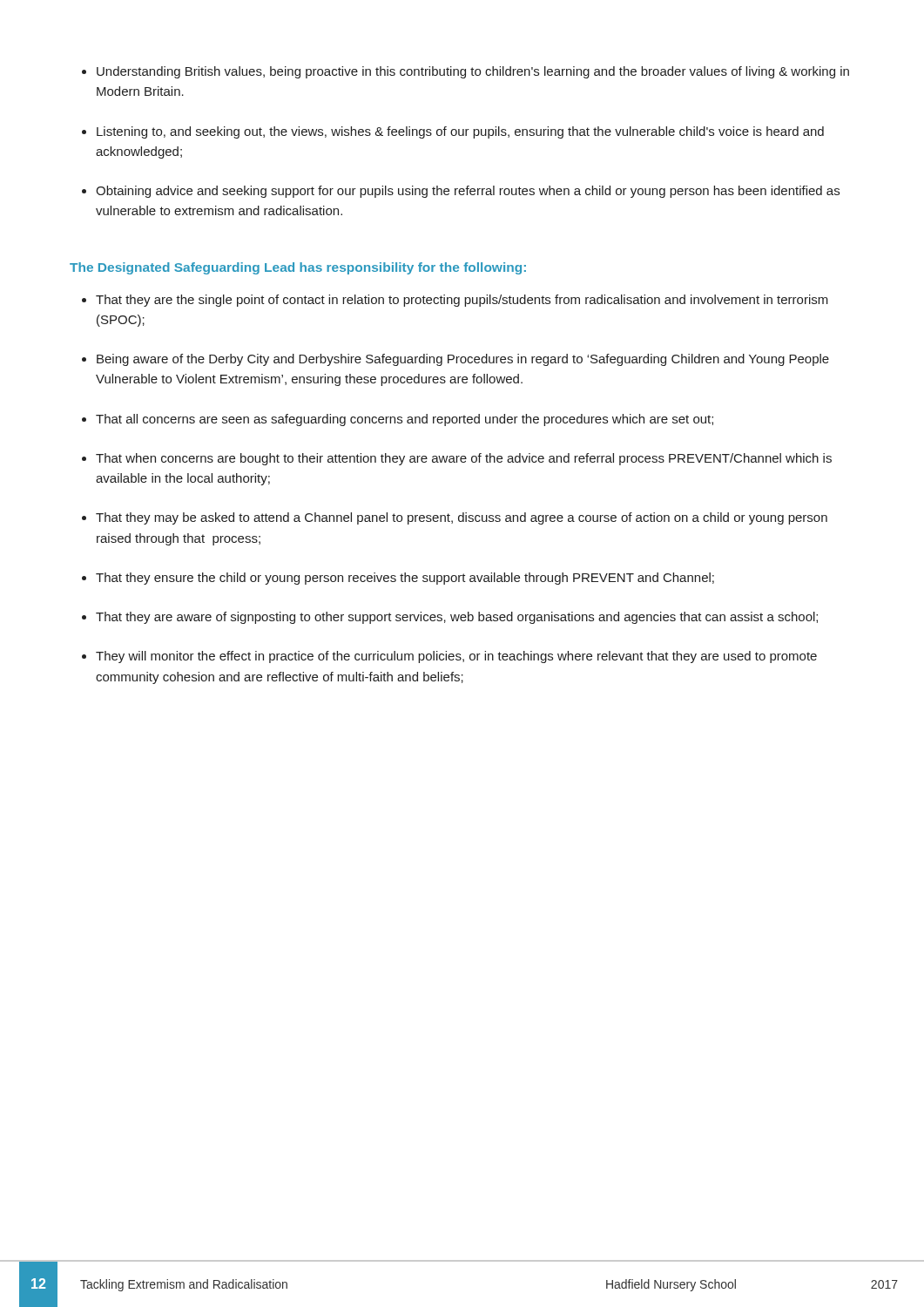
Task: Locate the passage starting "They will monitor"
Action: [457, 666]
